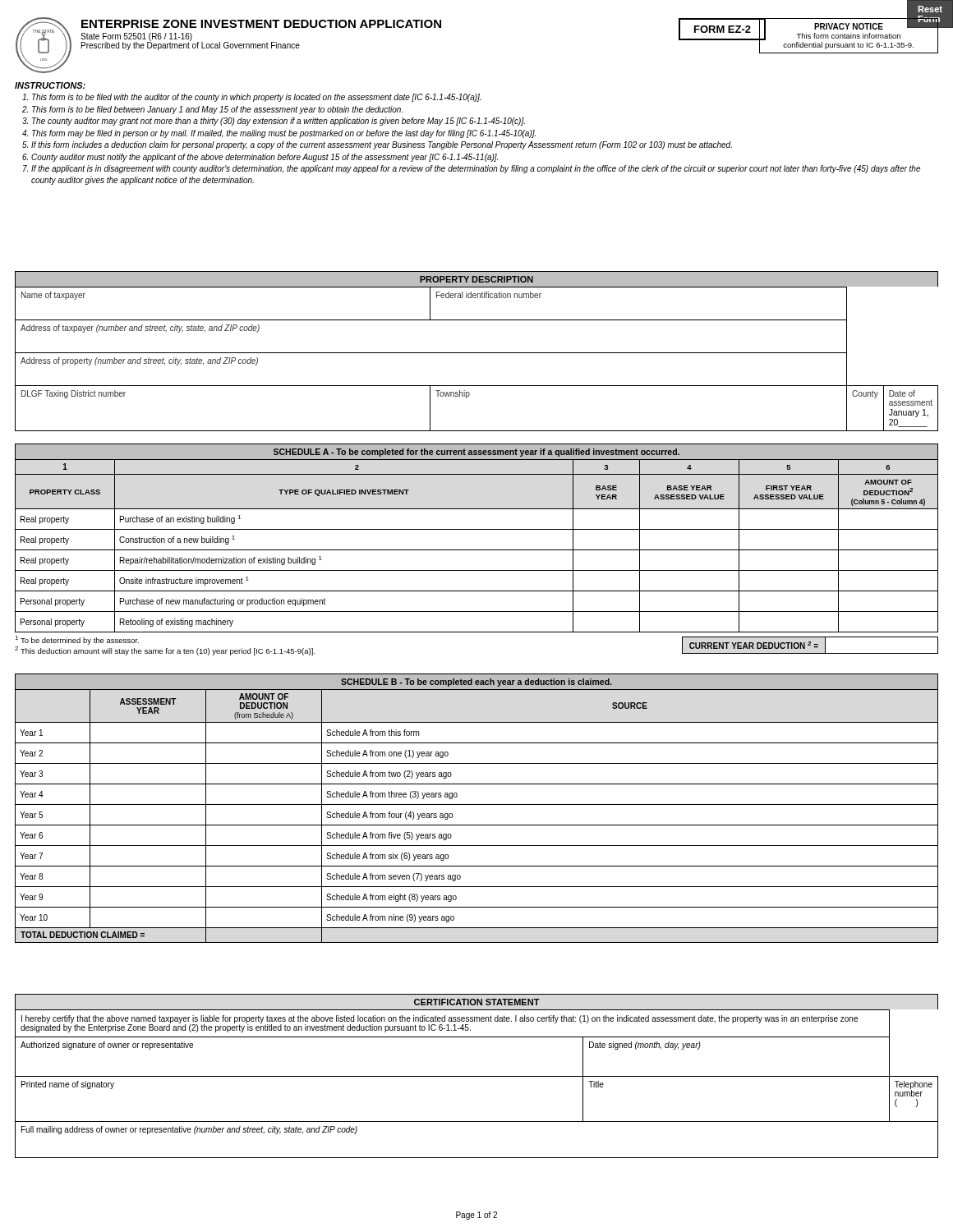Viewport: 953px width, 1232px height.
Task: Point to the title beginning "ENTERPRISE ZONE INVESTMENT DEDUCTION APPLICATION State Form 52501"
Action: pos(250,28)
